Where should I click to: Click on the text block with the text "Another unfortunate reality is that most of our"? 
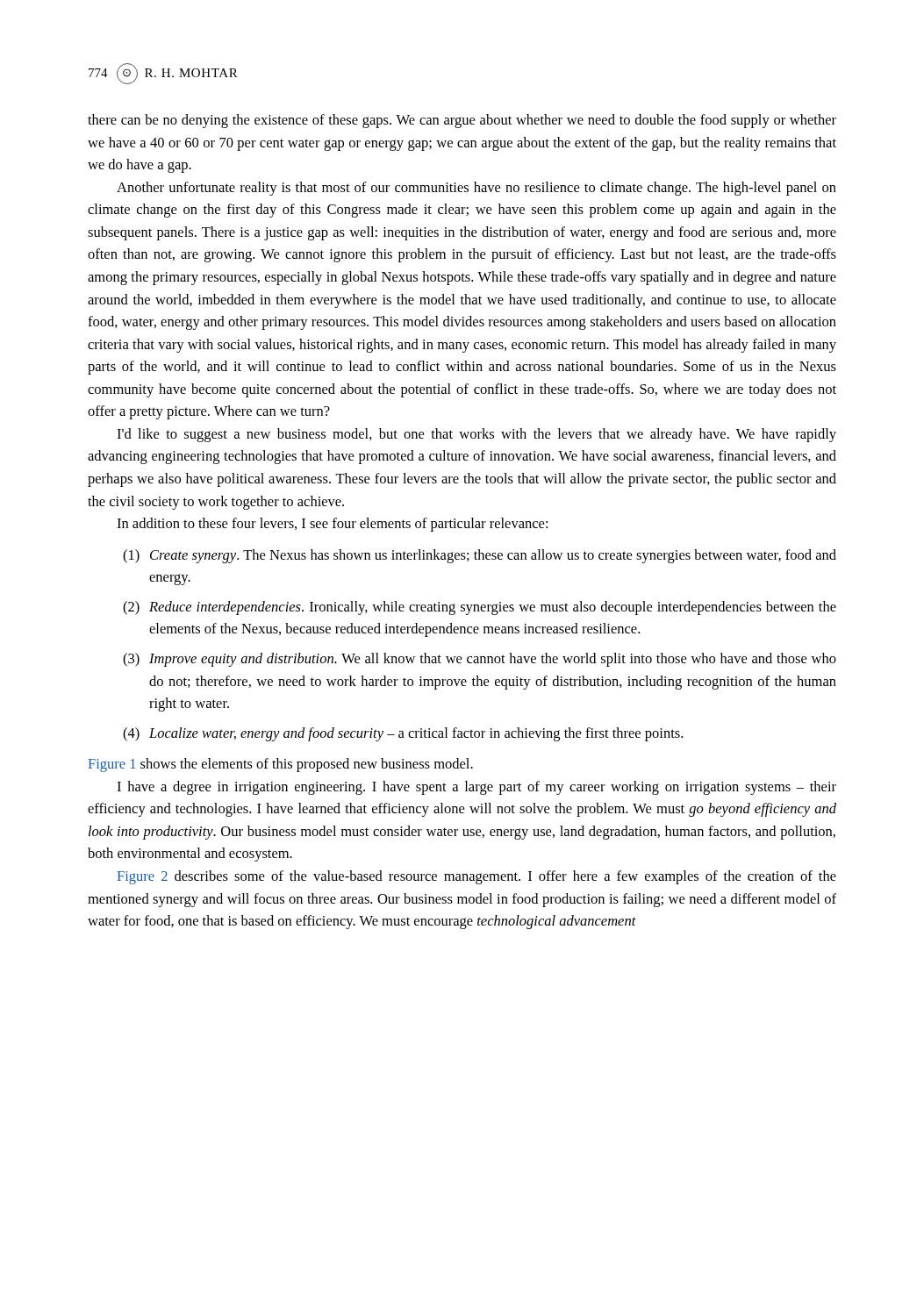[462, 299]
